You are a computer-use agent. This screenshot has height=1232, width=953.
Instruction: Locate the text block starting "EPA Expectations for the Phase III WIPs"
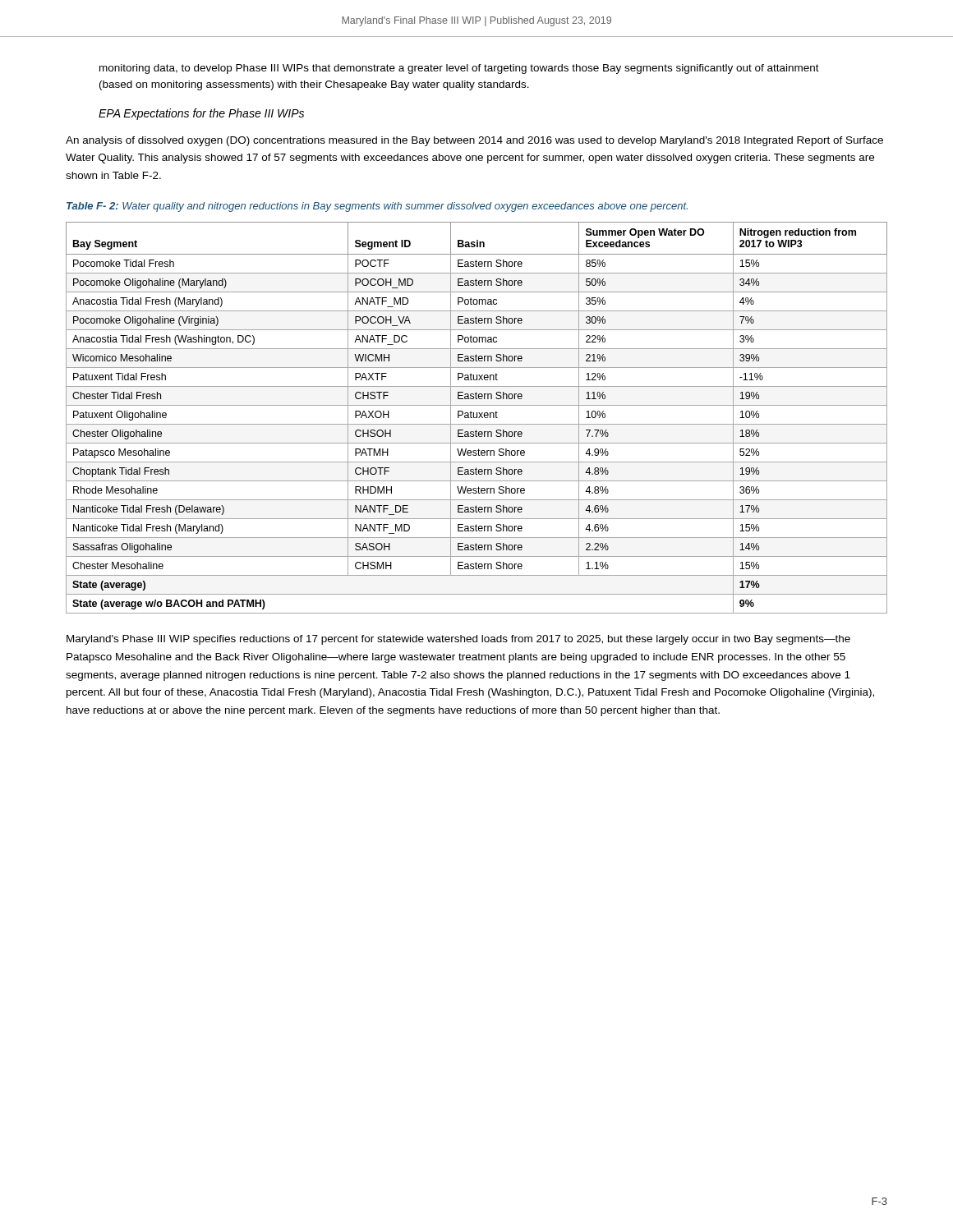(x=202, y=113)
